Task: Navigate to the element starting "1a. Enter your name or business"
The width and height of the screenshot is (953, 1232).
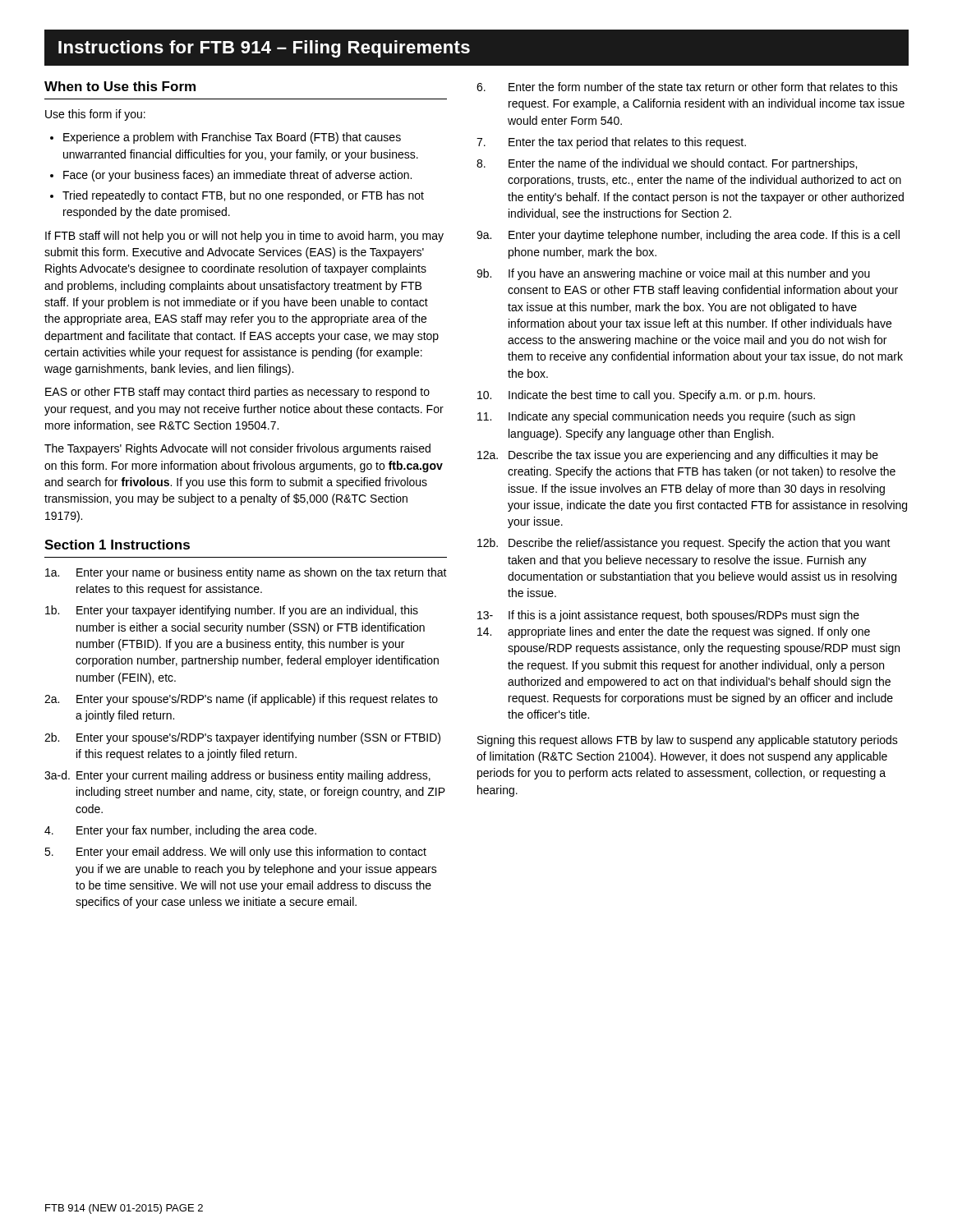Action: coord(246,581)
